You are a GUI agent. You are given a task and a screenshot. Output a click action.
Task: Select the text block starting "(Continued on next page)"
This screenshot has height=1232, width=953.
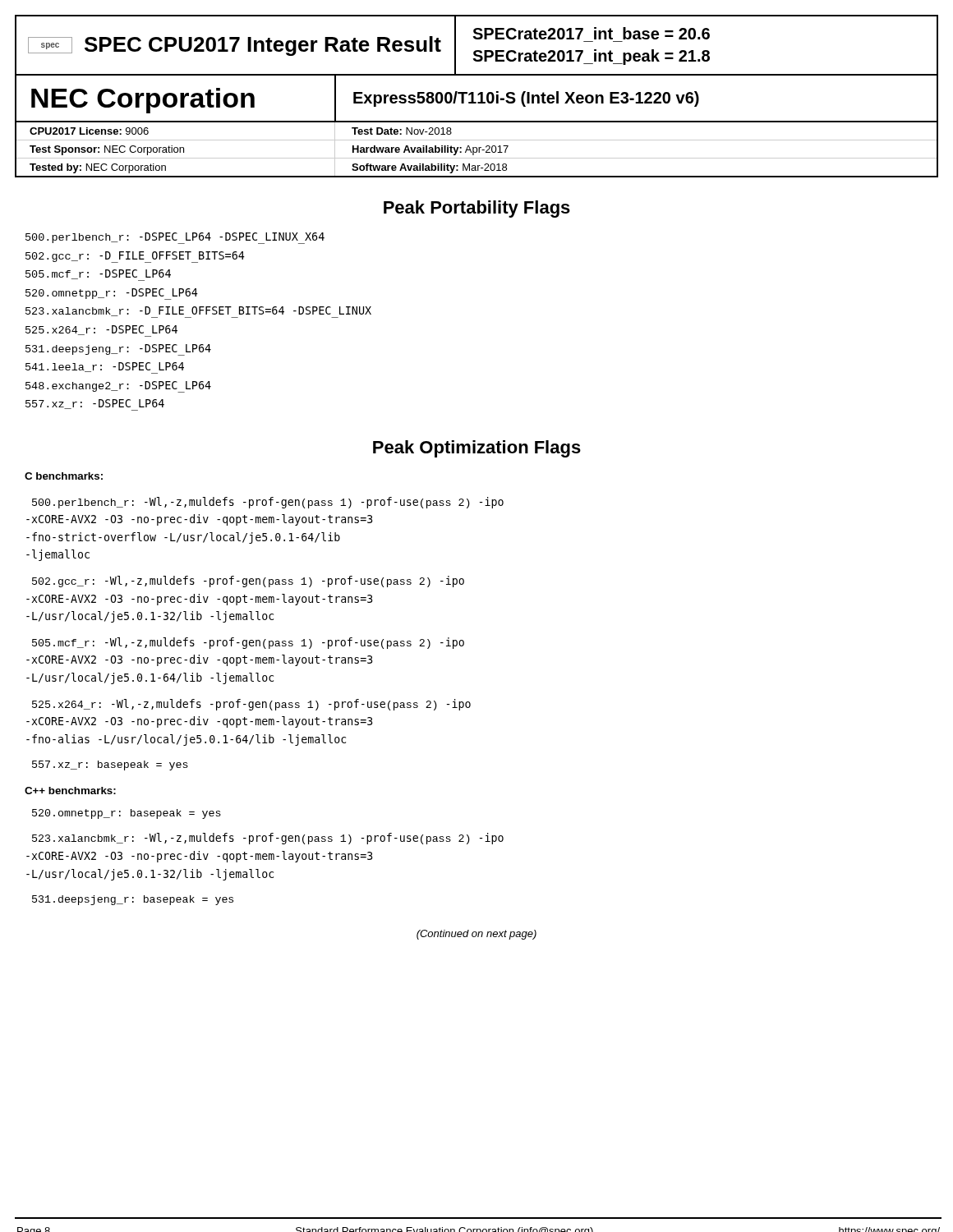476,933
